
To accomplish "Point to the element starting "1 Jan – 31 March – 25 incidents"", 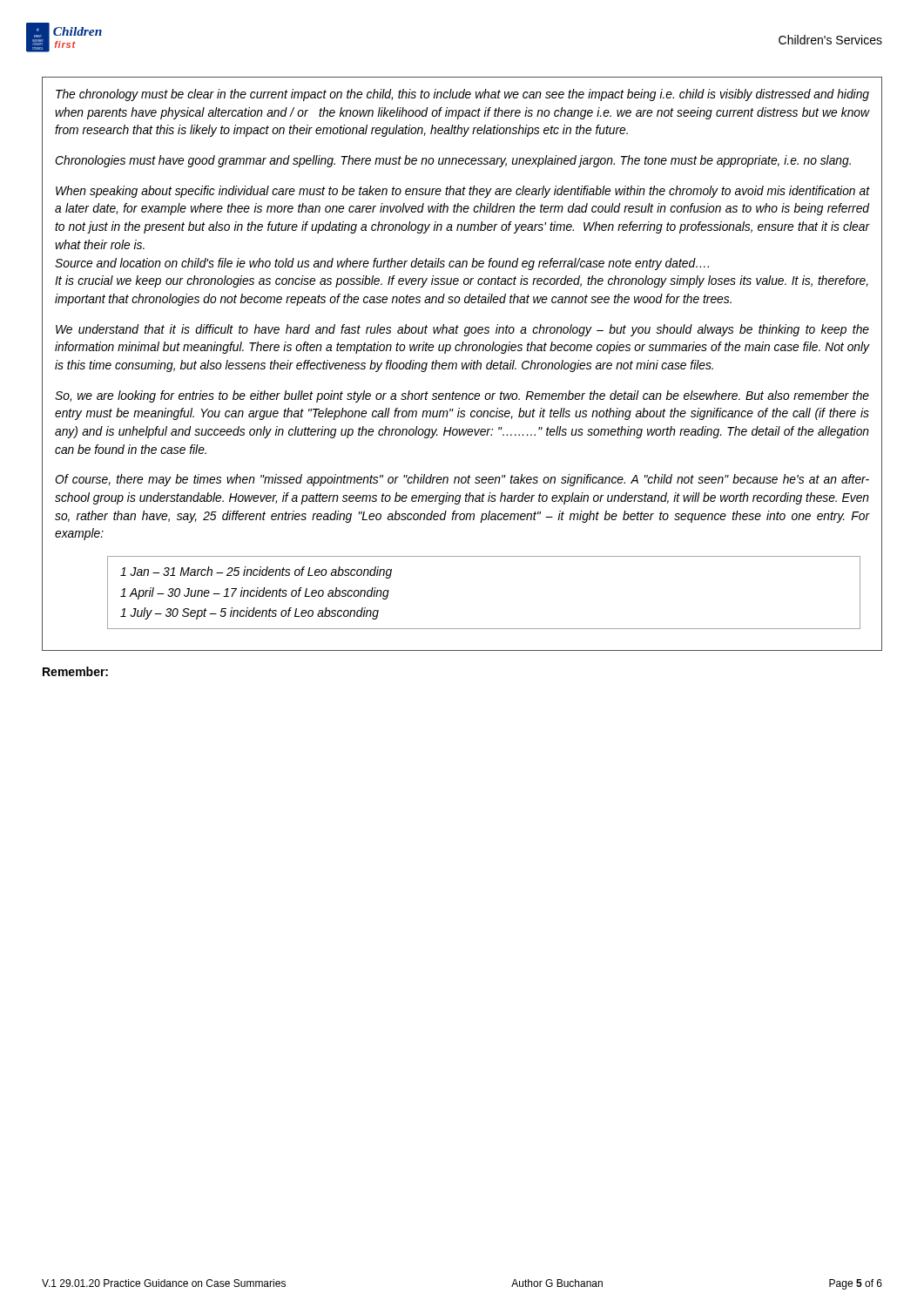I will coord(256,572).
